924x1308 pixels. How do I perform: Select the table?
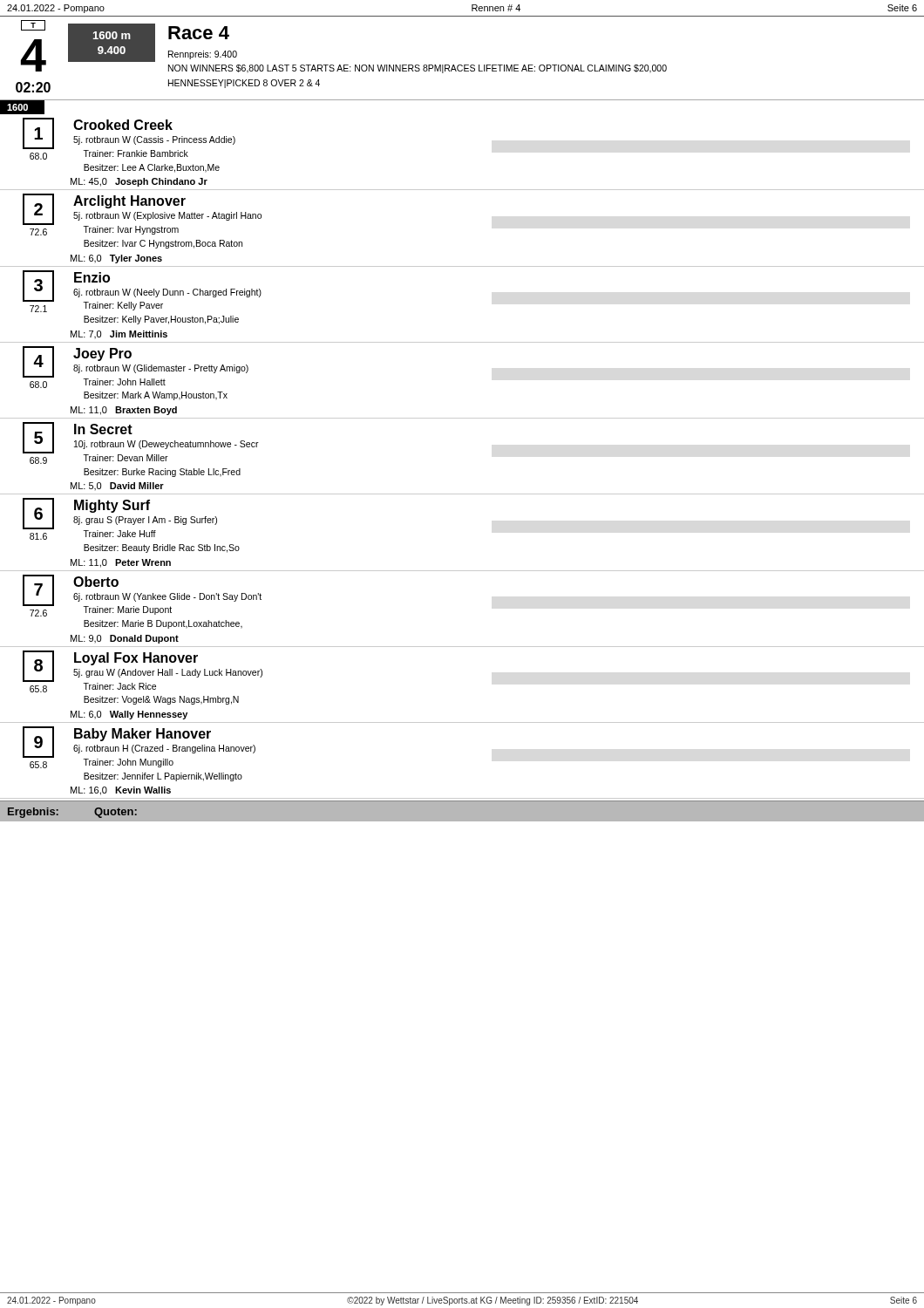[x=462, y=450]
